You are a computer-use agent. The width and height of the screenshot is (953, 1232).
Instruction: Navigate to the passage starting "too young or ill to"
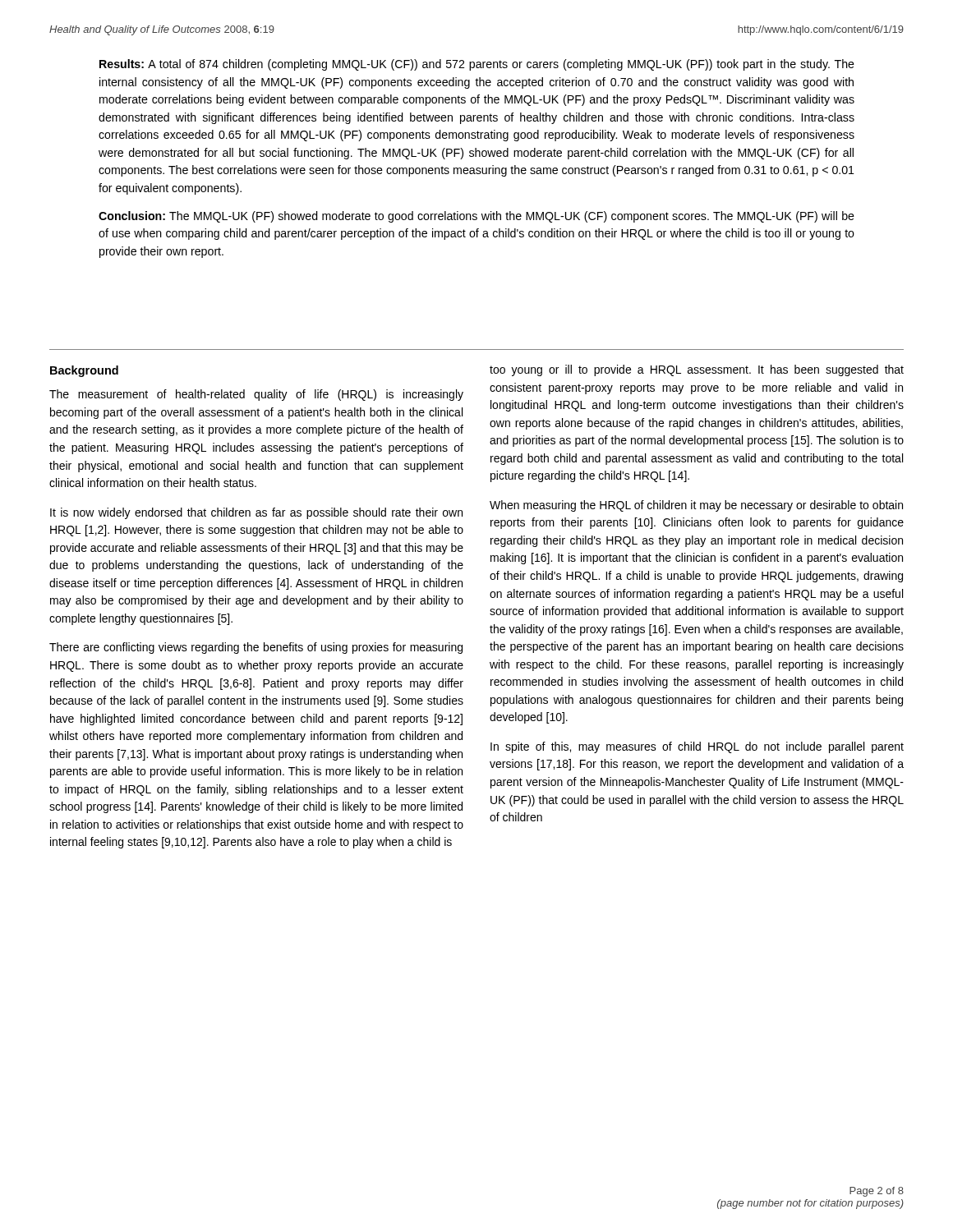point(697,423)
